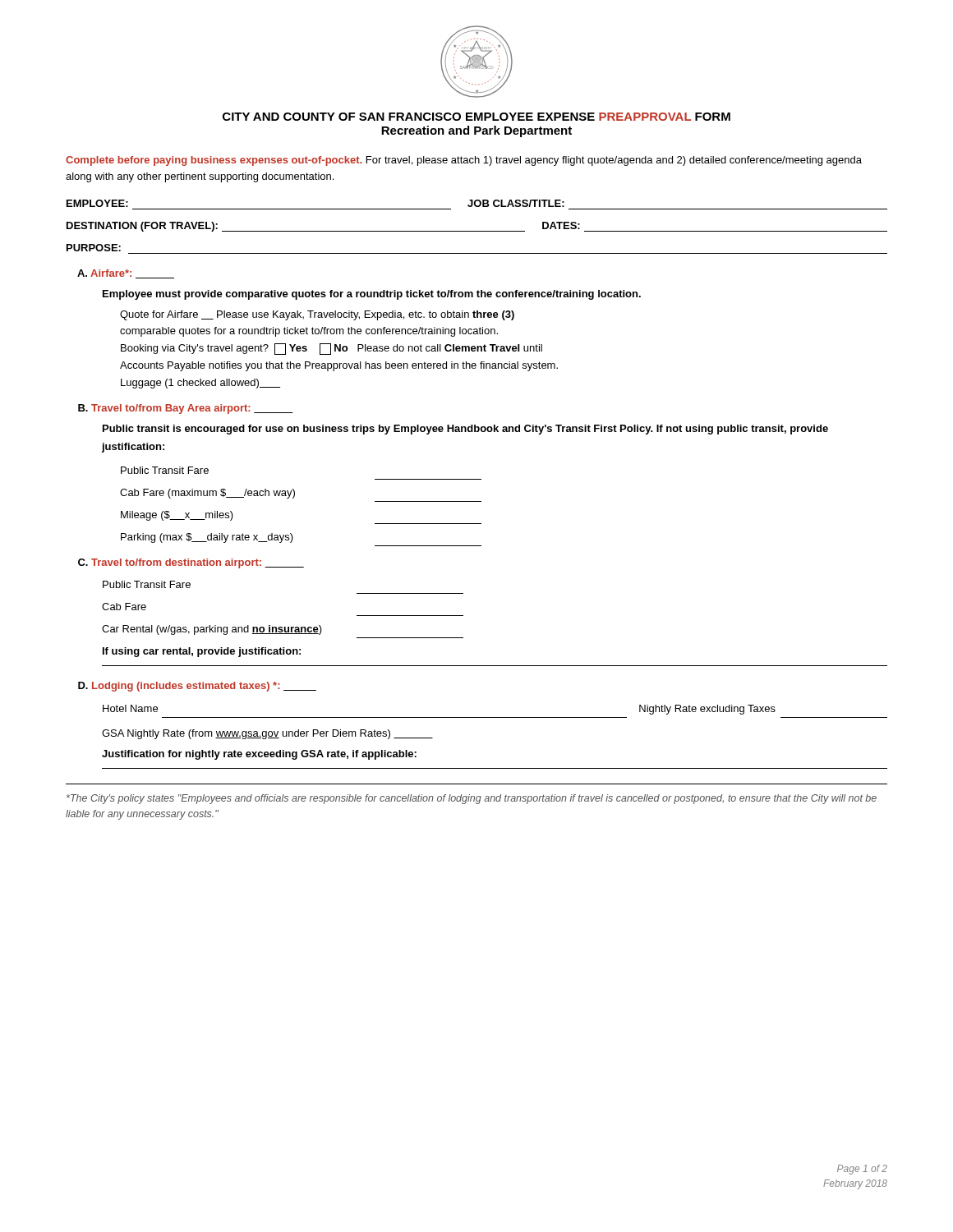Viewport: 953px width, 1232px height.
Task: Navigate to the region starting "Public Transit Fare Cab Fare Car"
Action: (x=147, y=584)
